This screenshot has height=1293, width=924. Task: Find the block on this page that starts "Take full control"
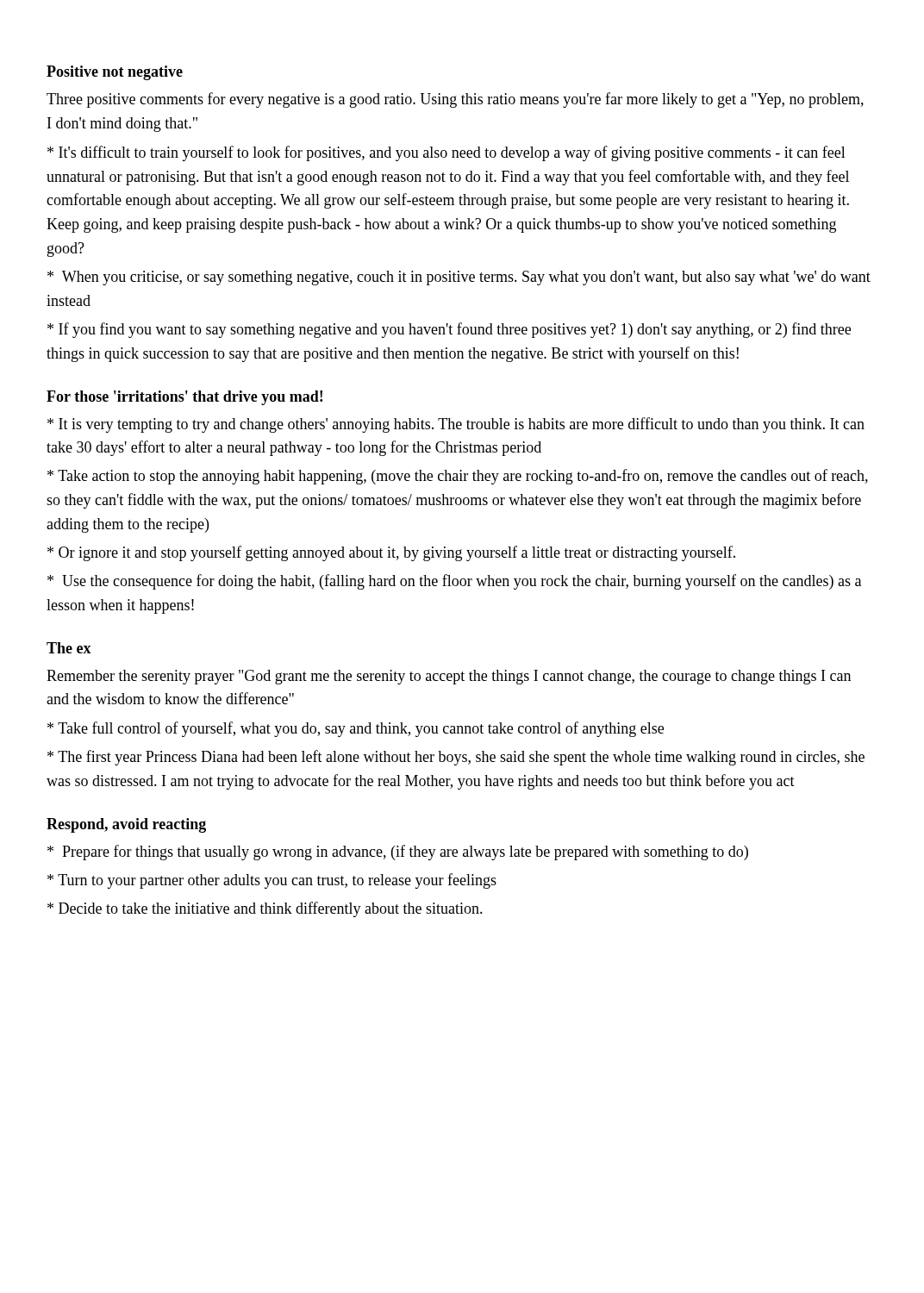pyautogui.click(x=355, y=729)
